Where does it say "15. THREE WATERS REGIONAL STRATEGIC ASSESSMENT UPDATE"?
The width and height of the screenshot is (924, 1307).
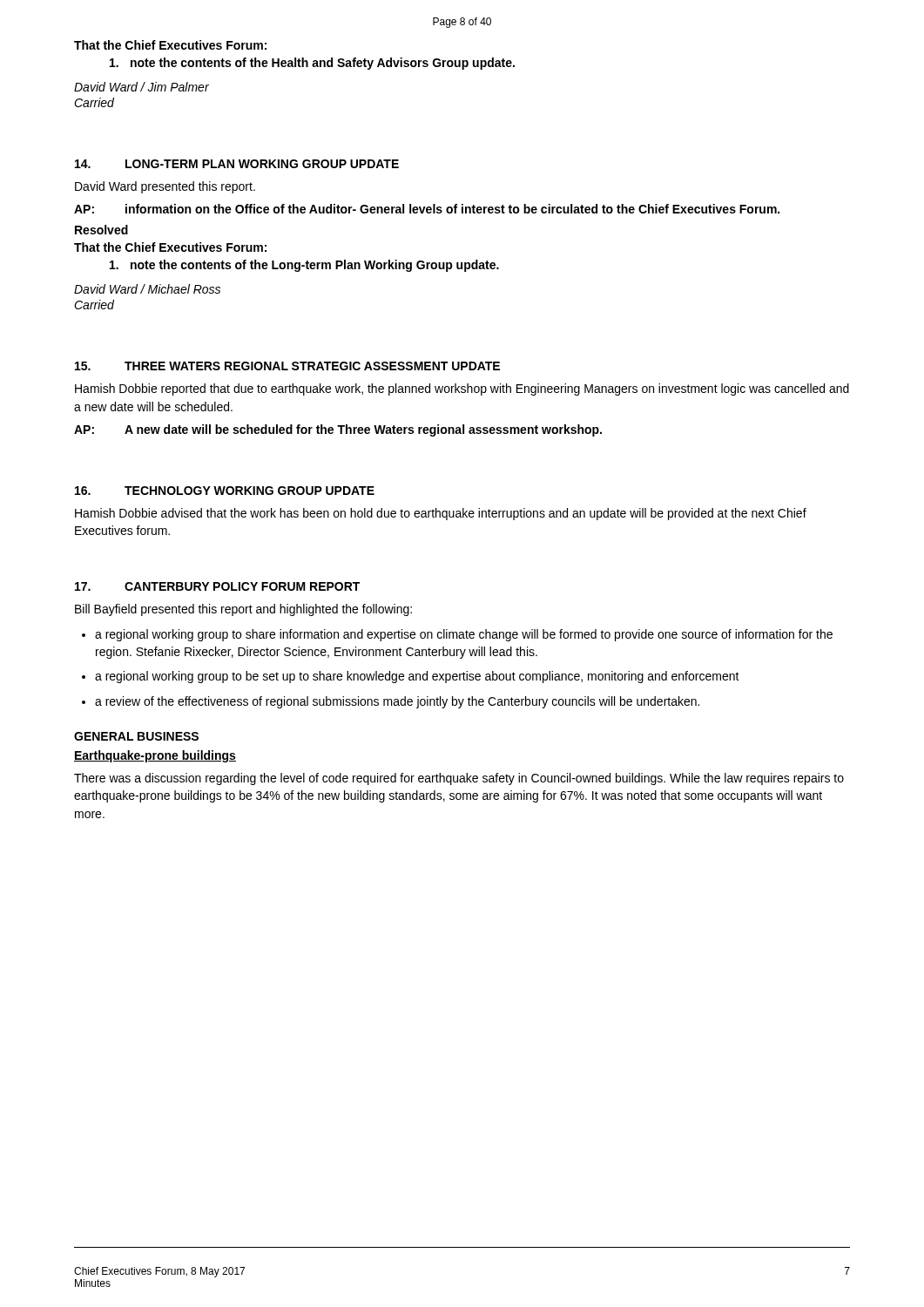pos(287,366)
